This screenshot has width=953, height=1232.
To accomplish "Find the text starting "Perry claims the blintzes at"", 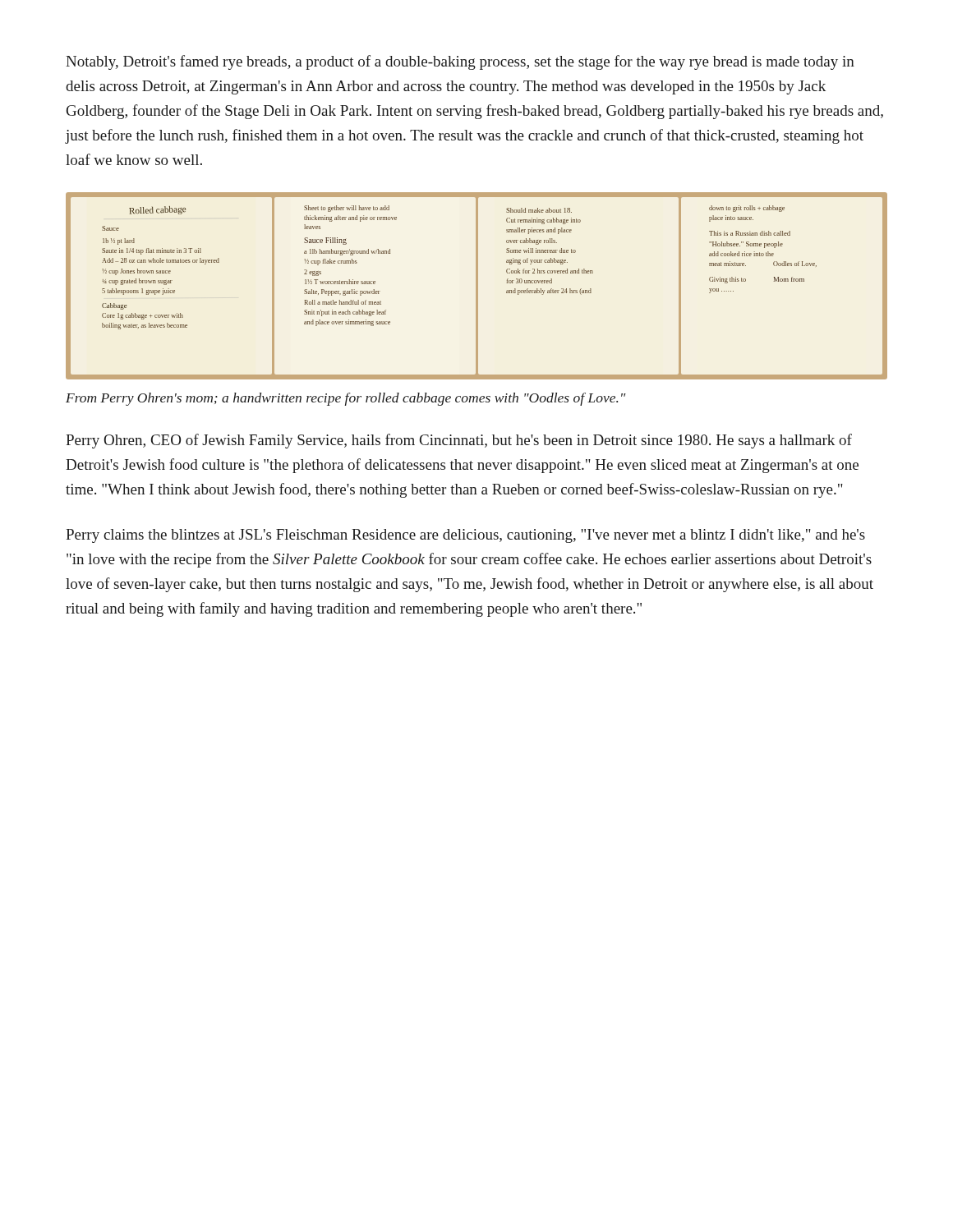I will click(x=476, y=571).
